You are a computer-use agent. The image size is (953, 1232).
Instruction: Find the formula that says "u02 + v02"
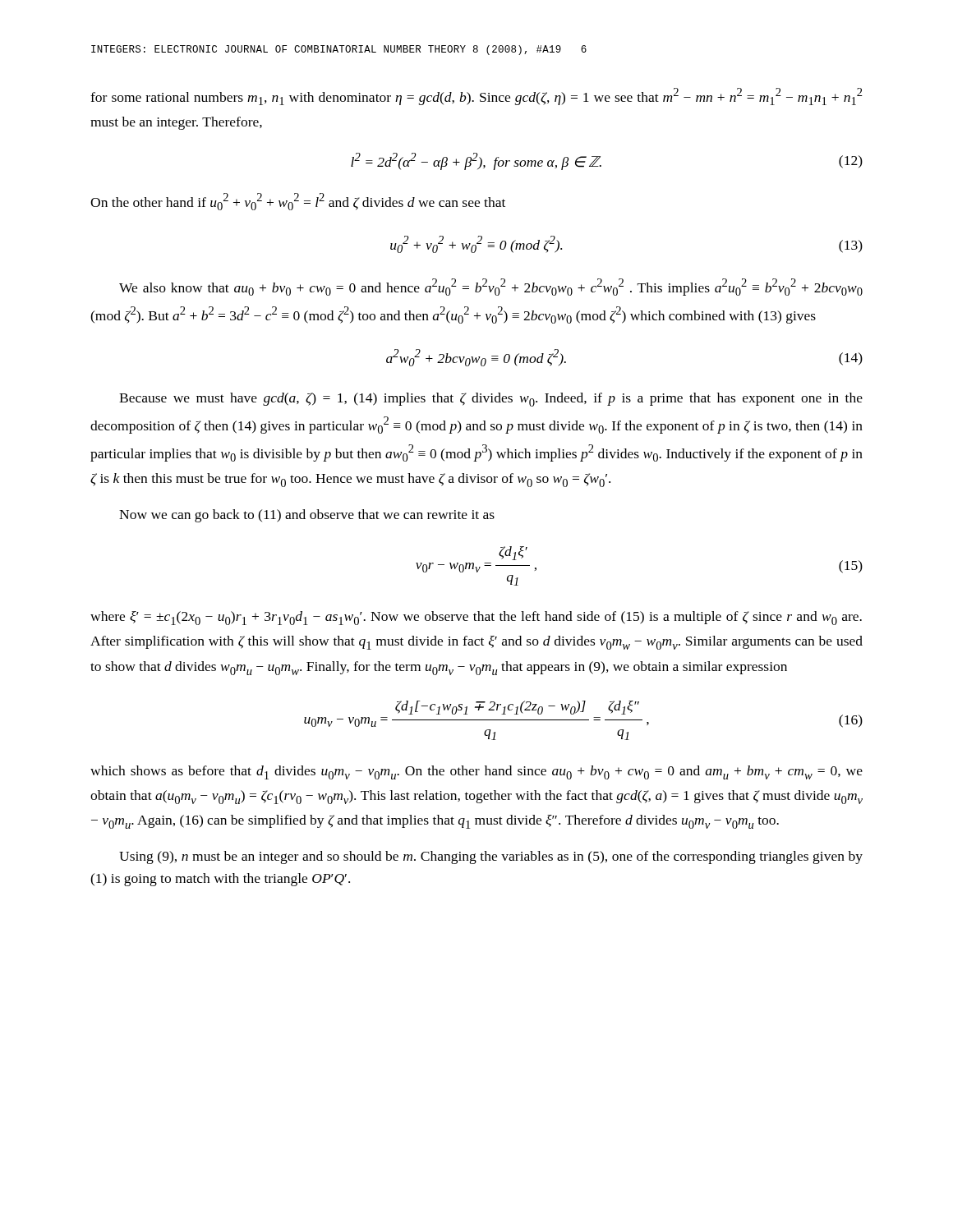pyautogui.click(x=473, y=245)
